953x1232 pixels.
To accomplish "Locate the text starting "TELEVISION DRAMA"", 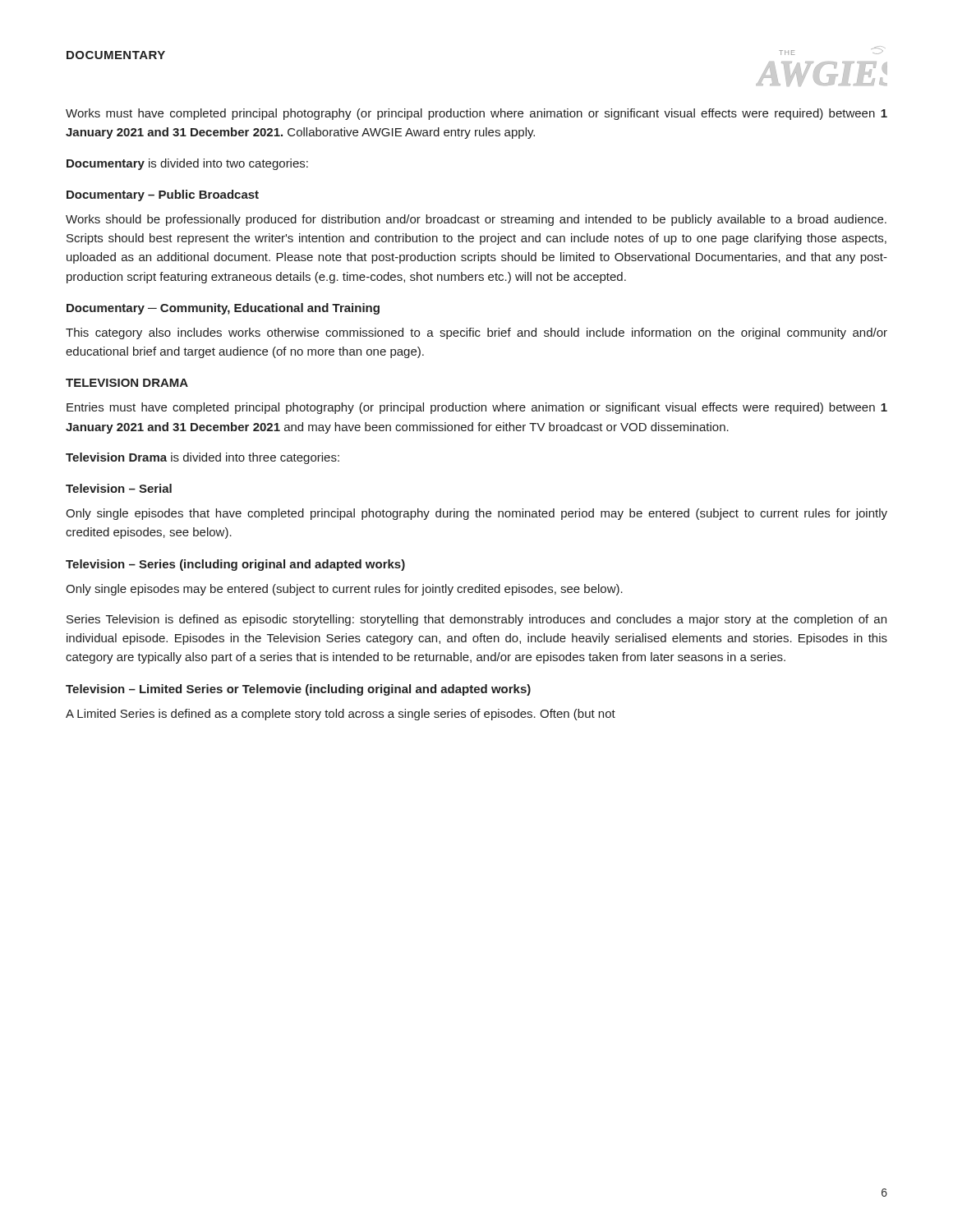I will pos(127,383).
